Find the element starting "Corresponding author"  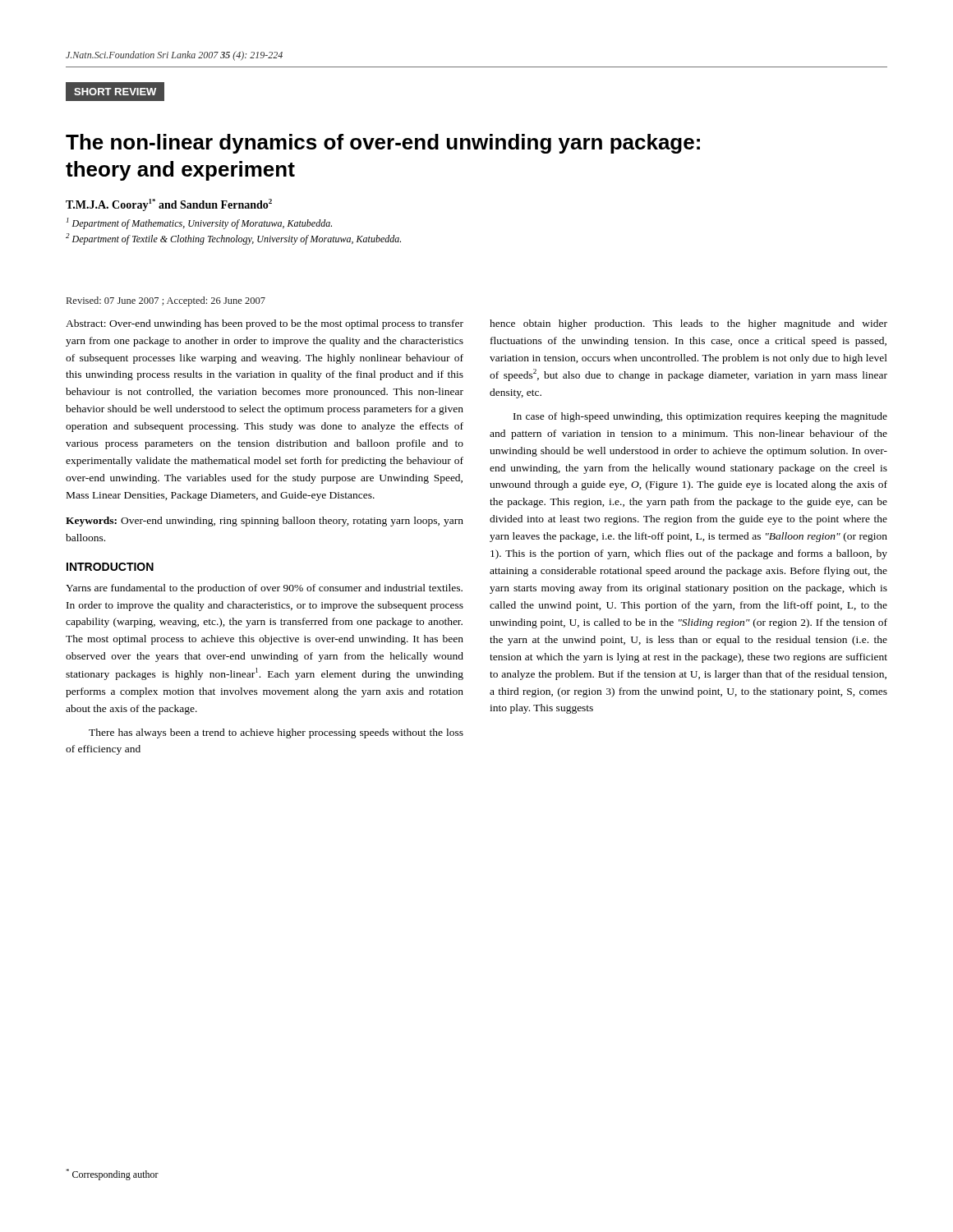tap(112, 1174)
